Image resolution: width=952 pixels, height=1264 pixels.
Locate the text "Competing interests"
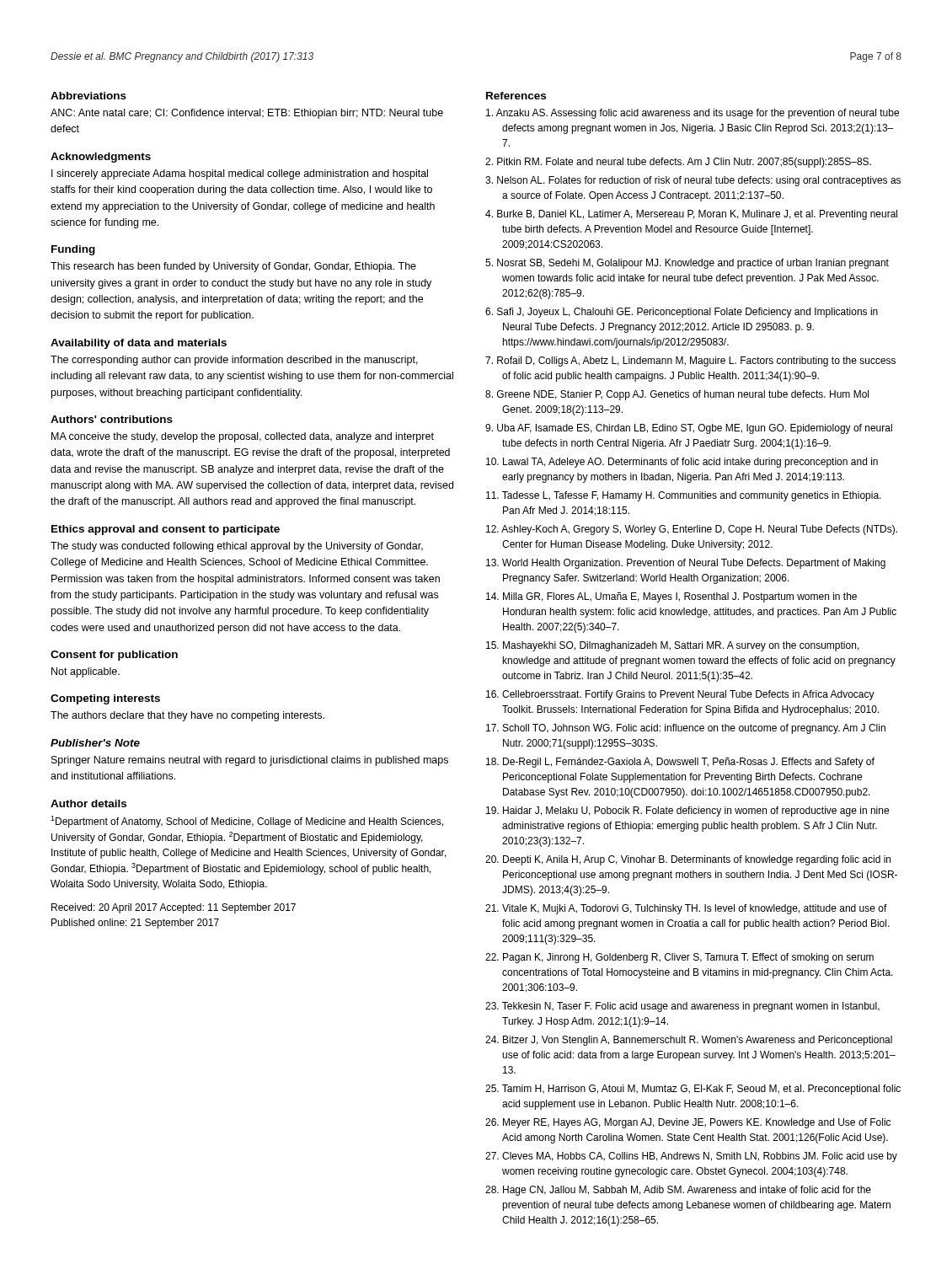click(x=106, y=698)
